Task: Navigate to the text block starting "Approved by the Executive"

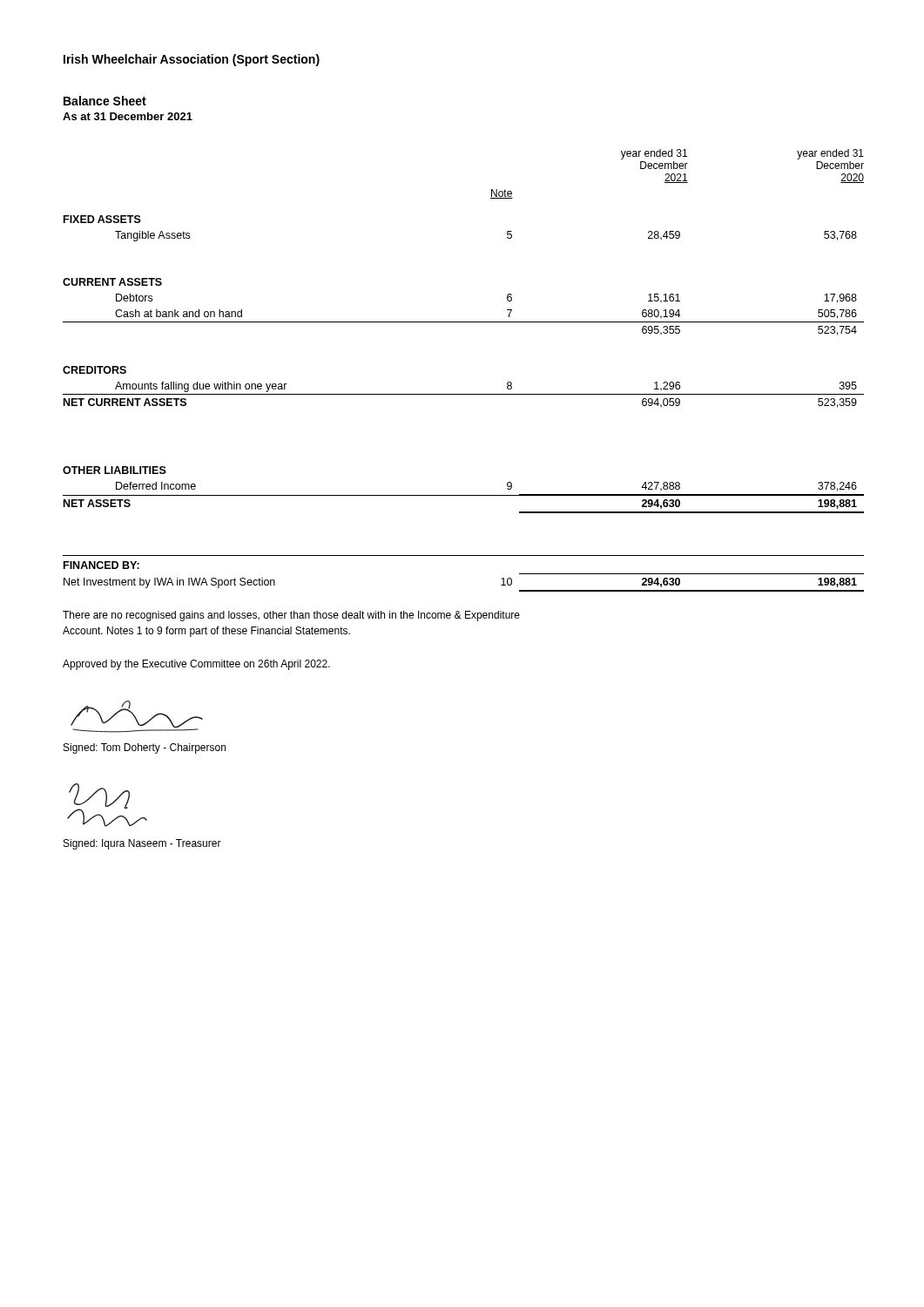Action: point(197,664)
